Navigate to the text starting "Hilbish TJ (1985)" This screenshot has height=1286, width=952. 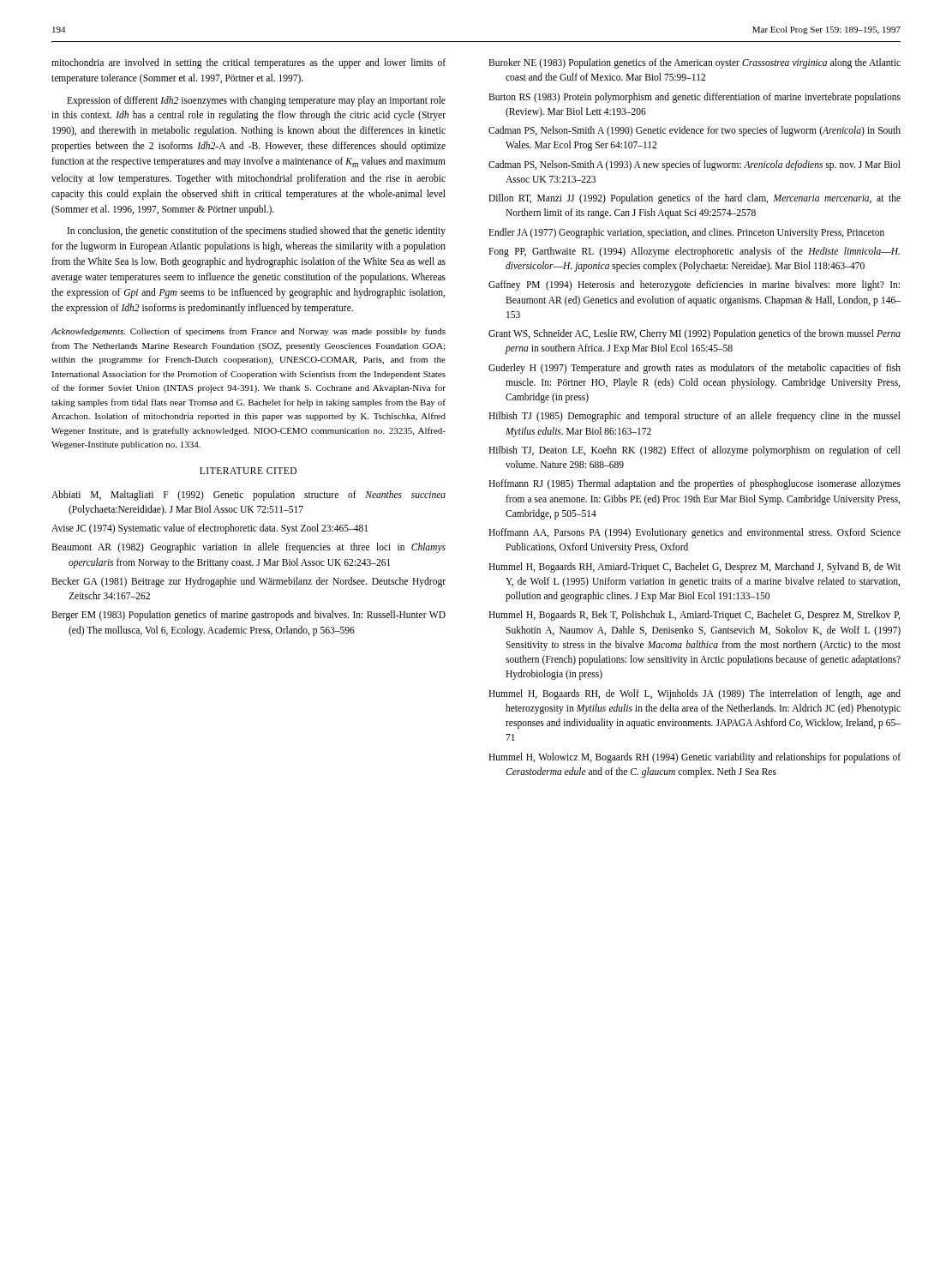(695, 423)
